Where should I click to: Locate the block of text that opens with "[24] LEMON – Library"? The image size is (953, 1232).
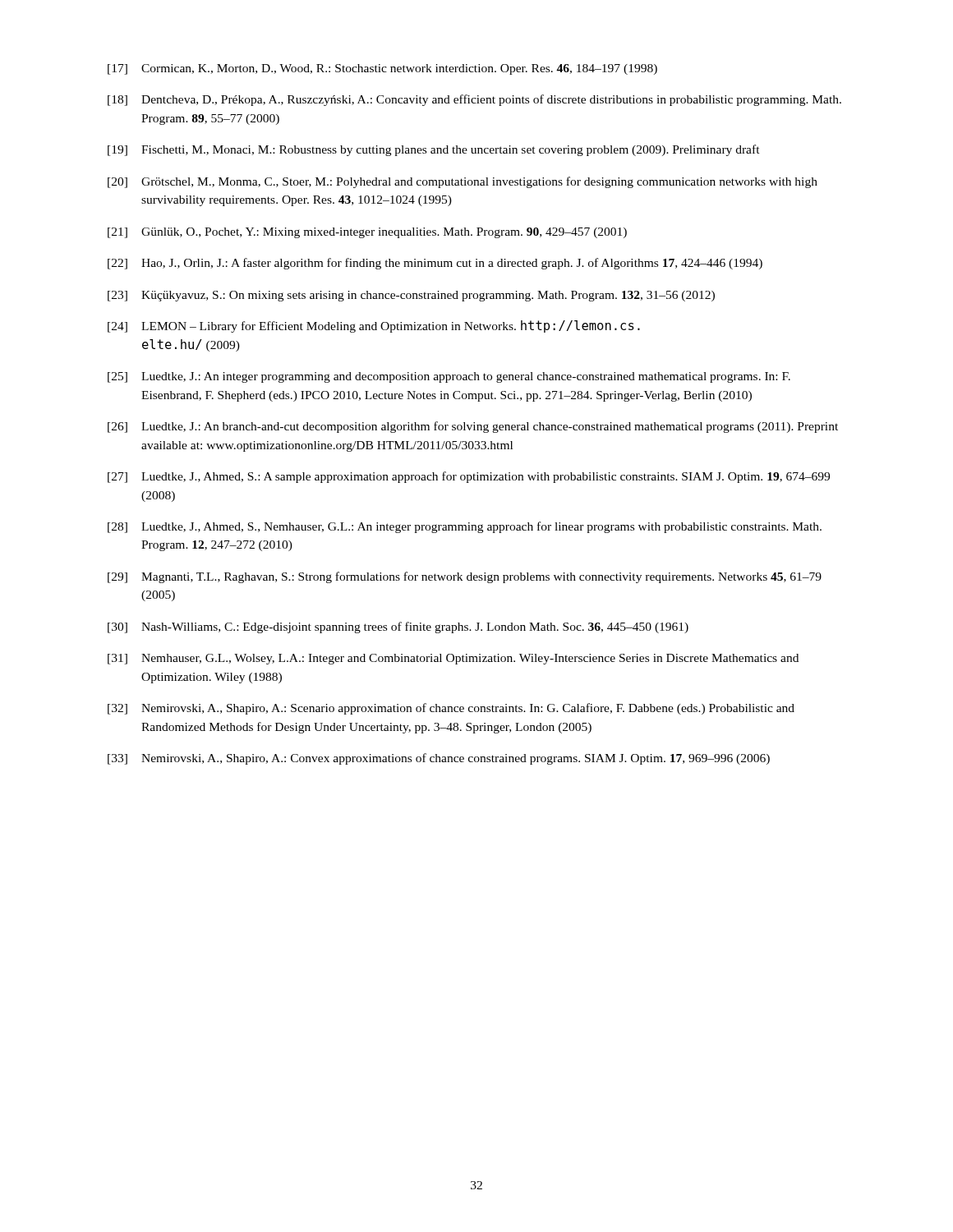[476, 336]
